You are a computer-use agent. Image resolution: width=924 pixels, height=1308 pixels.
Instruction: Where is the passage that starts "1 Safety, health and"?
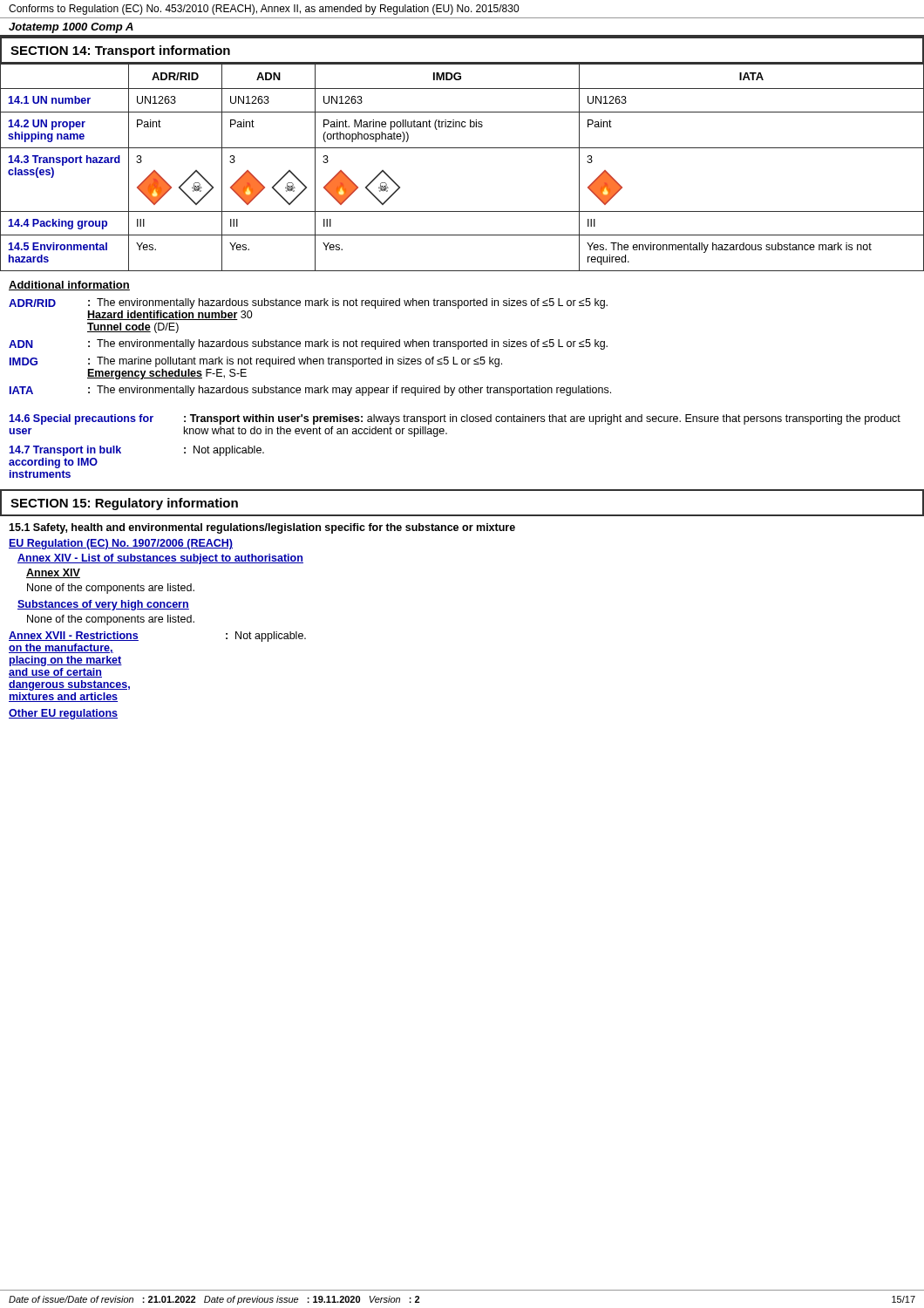coord(262,528)
